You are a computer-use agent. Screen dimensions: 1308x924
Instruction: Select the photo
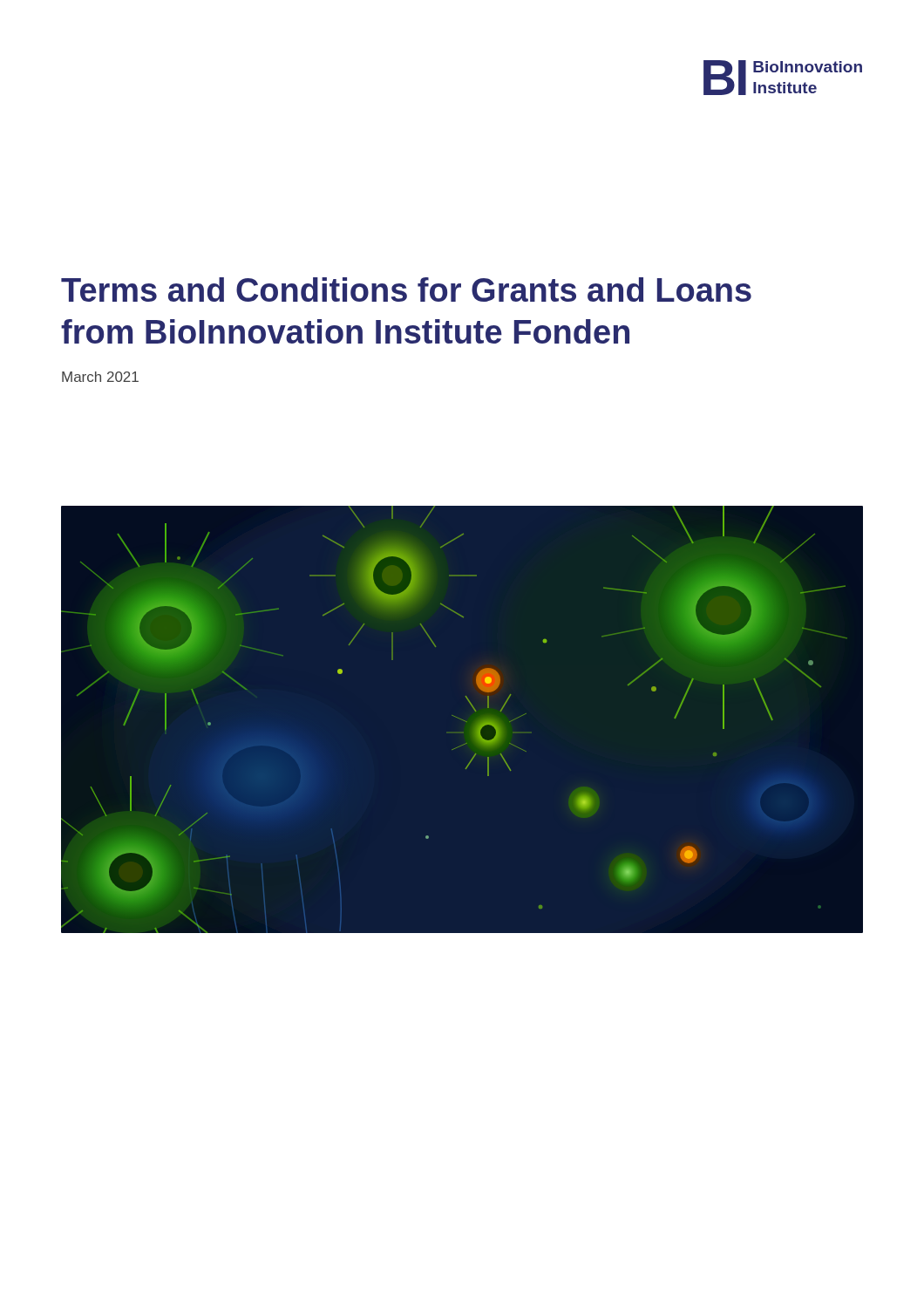(x=462, y=719)
